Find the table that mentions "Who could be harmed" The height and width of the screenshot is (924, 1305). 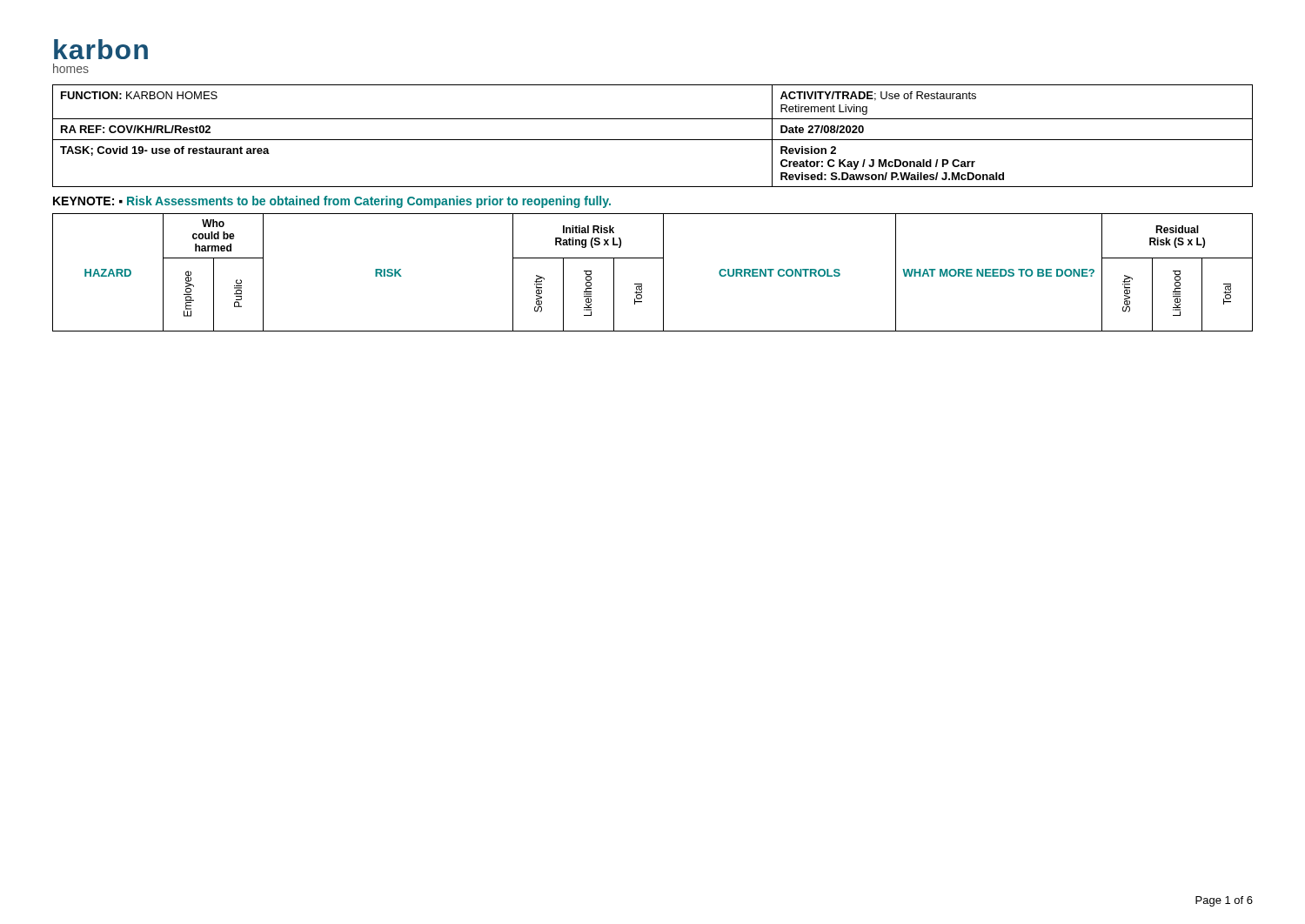[x=652, y=272]
